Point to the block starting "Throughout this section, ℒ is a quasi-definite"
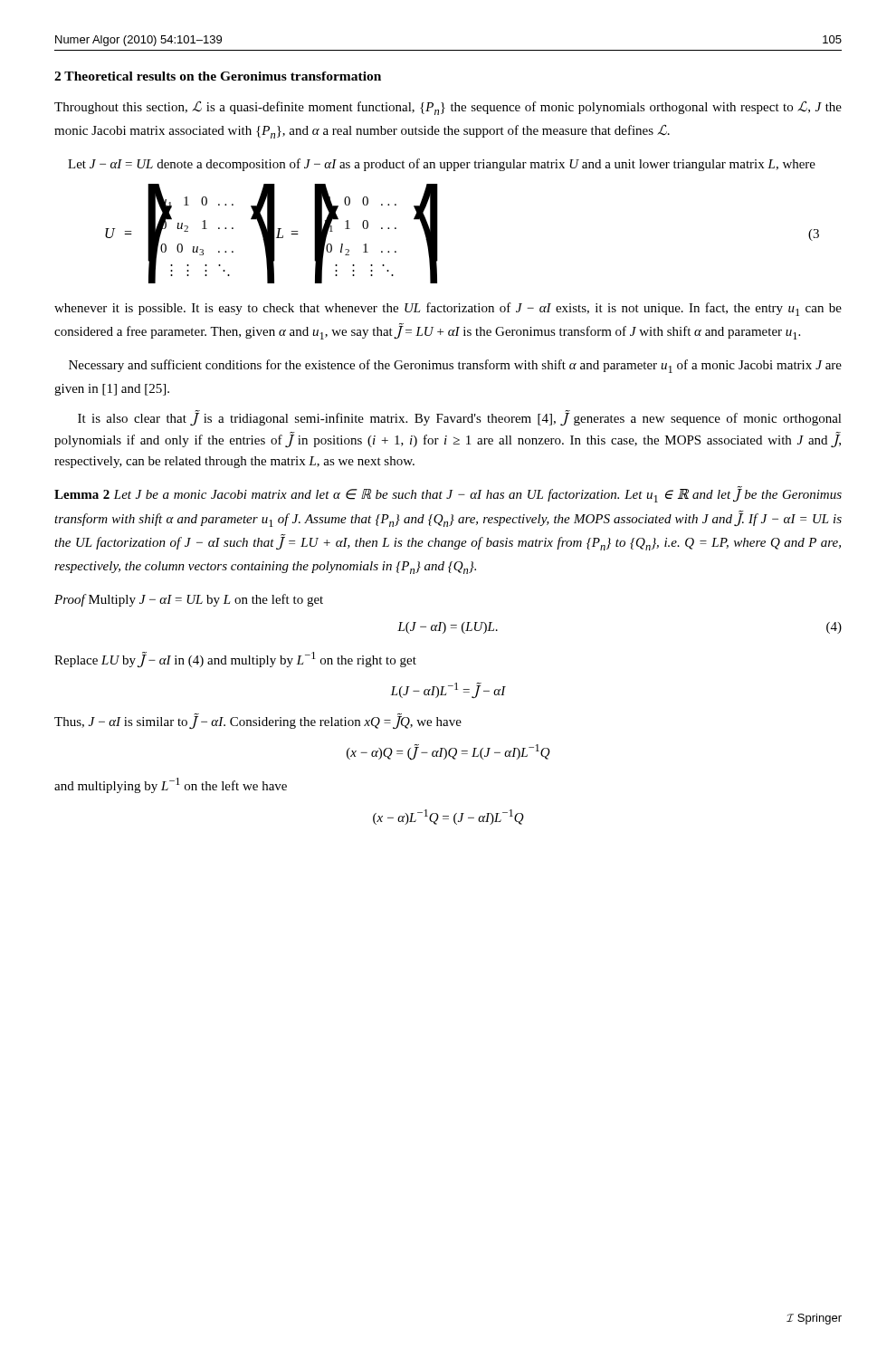This screenshot has width=896, height=1358. tap(448, 121)
